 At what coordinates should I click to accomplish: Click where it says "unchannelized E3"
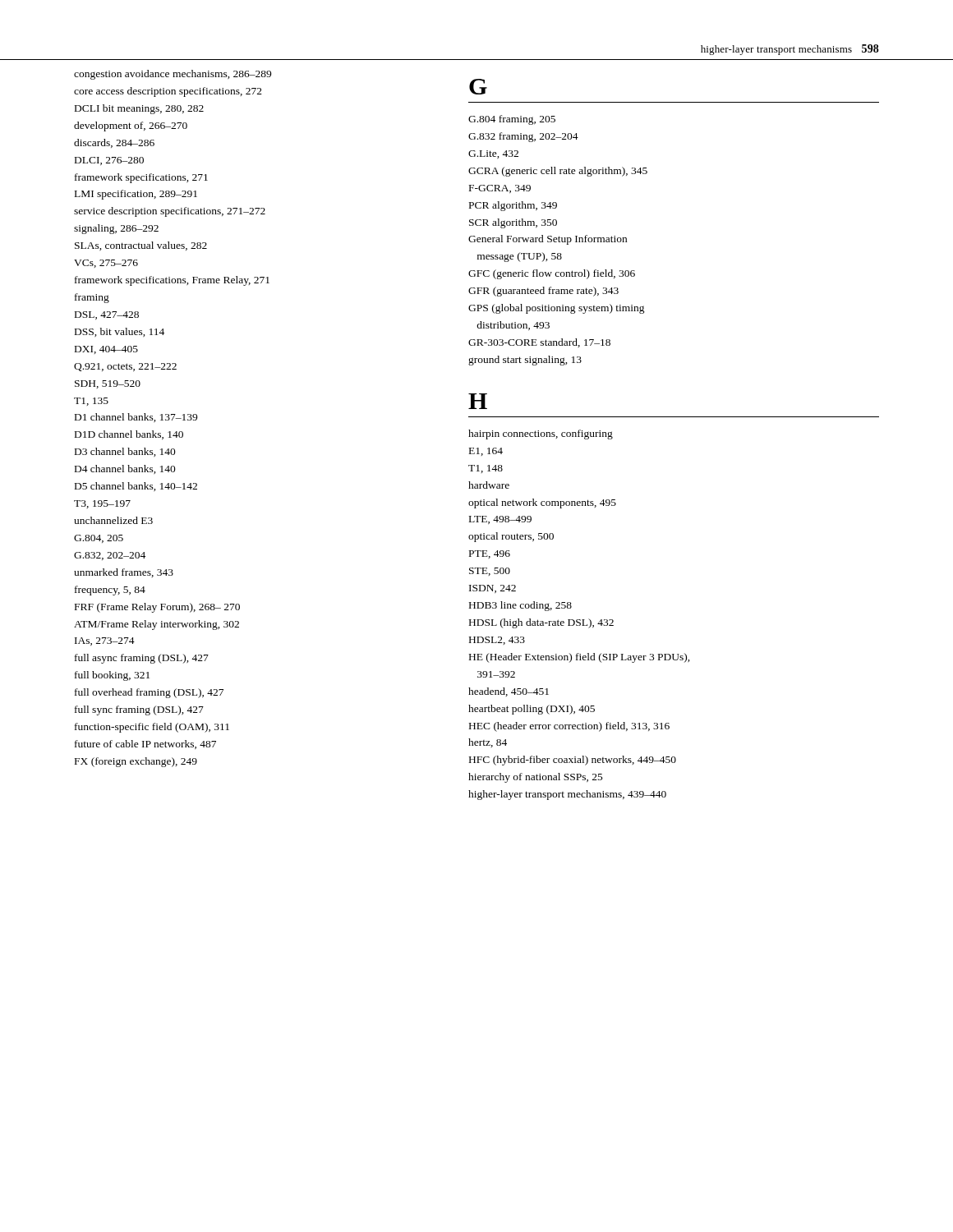[114, 520]
